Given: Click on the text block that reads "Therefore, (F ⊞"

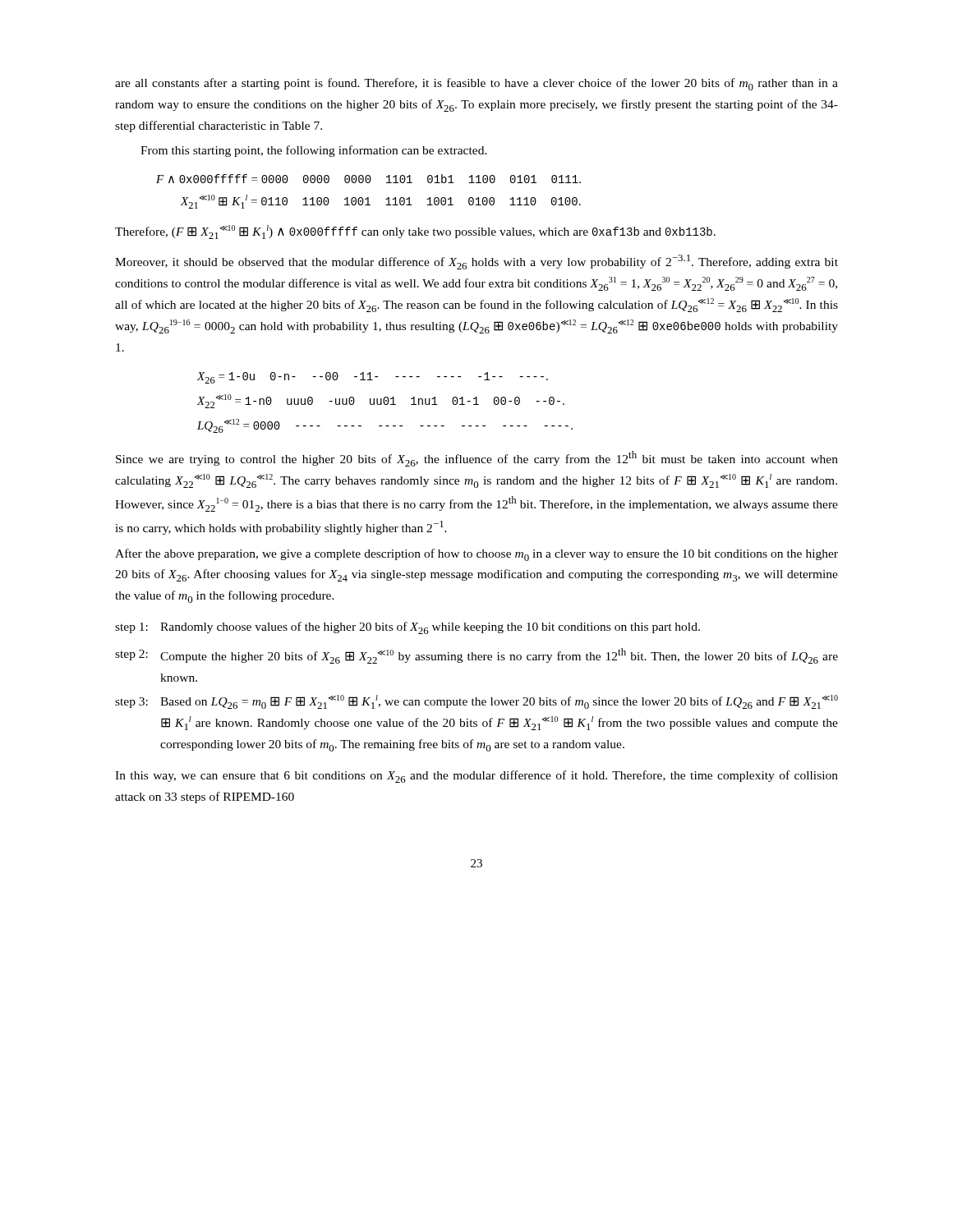Looking at the screenshot, I should 476,234.
